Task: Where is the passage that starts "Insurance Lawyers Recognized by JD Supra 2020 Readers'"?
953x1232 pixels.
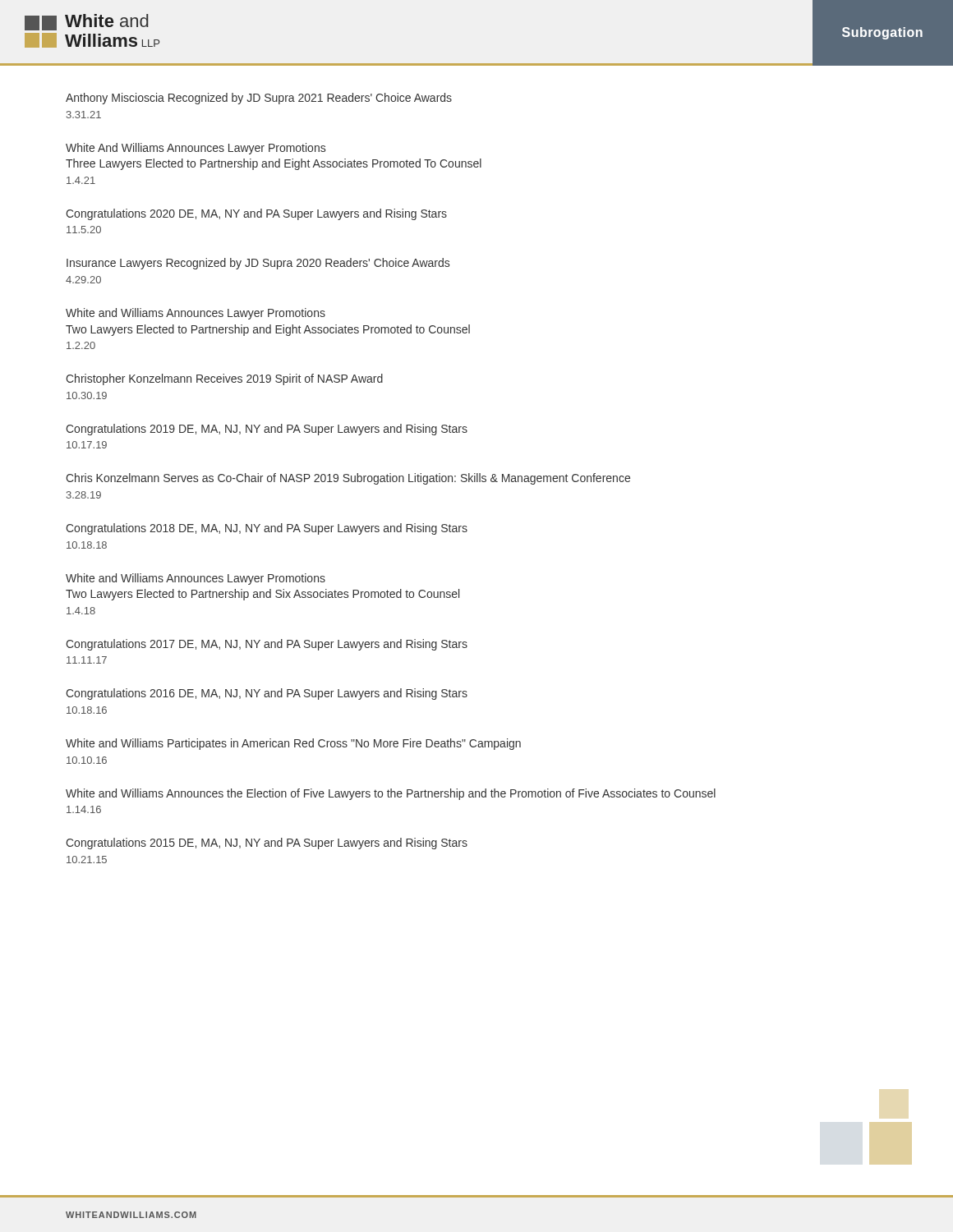Action: click(x=435, y=271)
